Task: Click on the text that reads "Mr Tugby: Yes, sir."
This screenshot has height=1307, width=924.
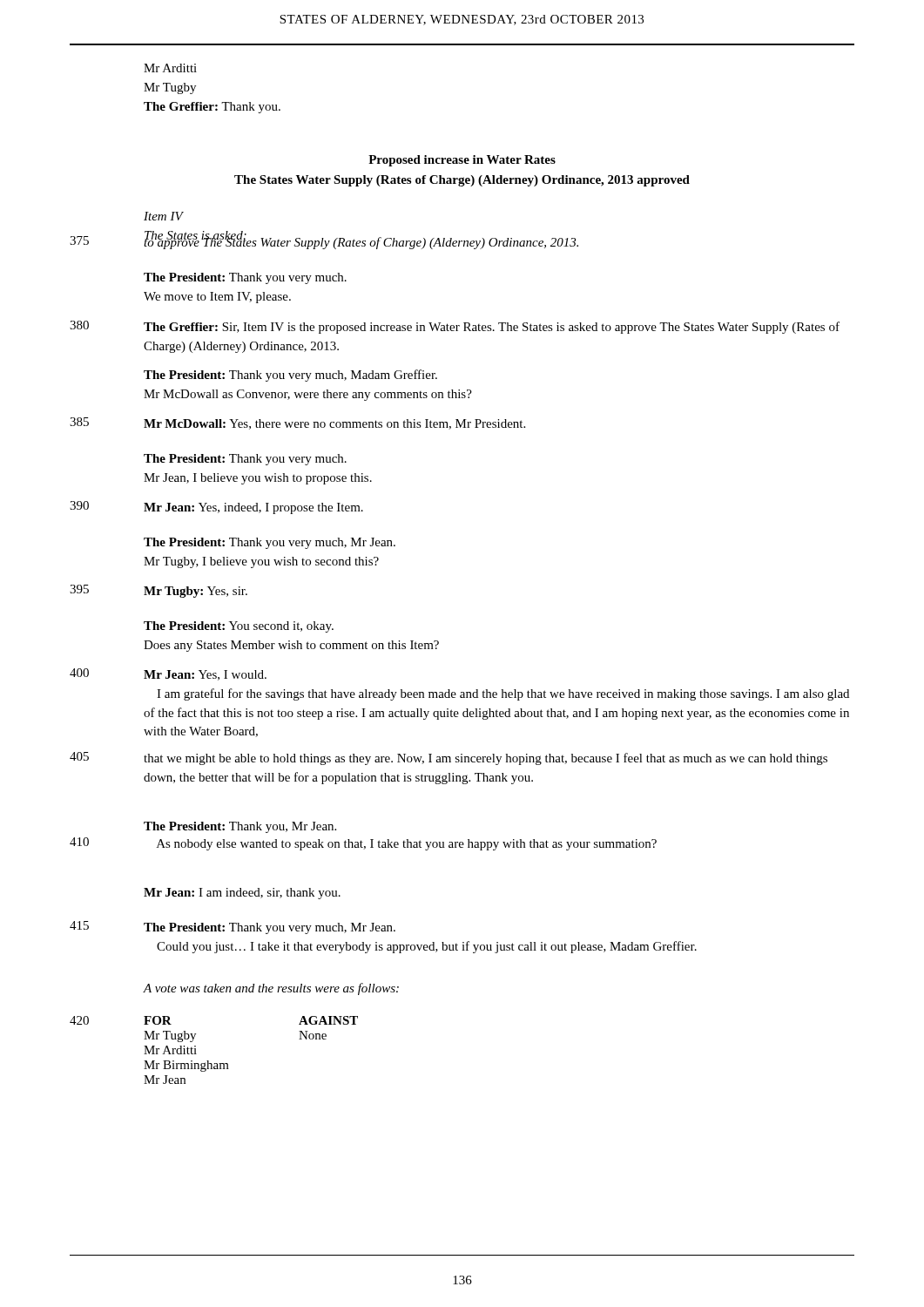Action: (196, 591)
